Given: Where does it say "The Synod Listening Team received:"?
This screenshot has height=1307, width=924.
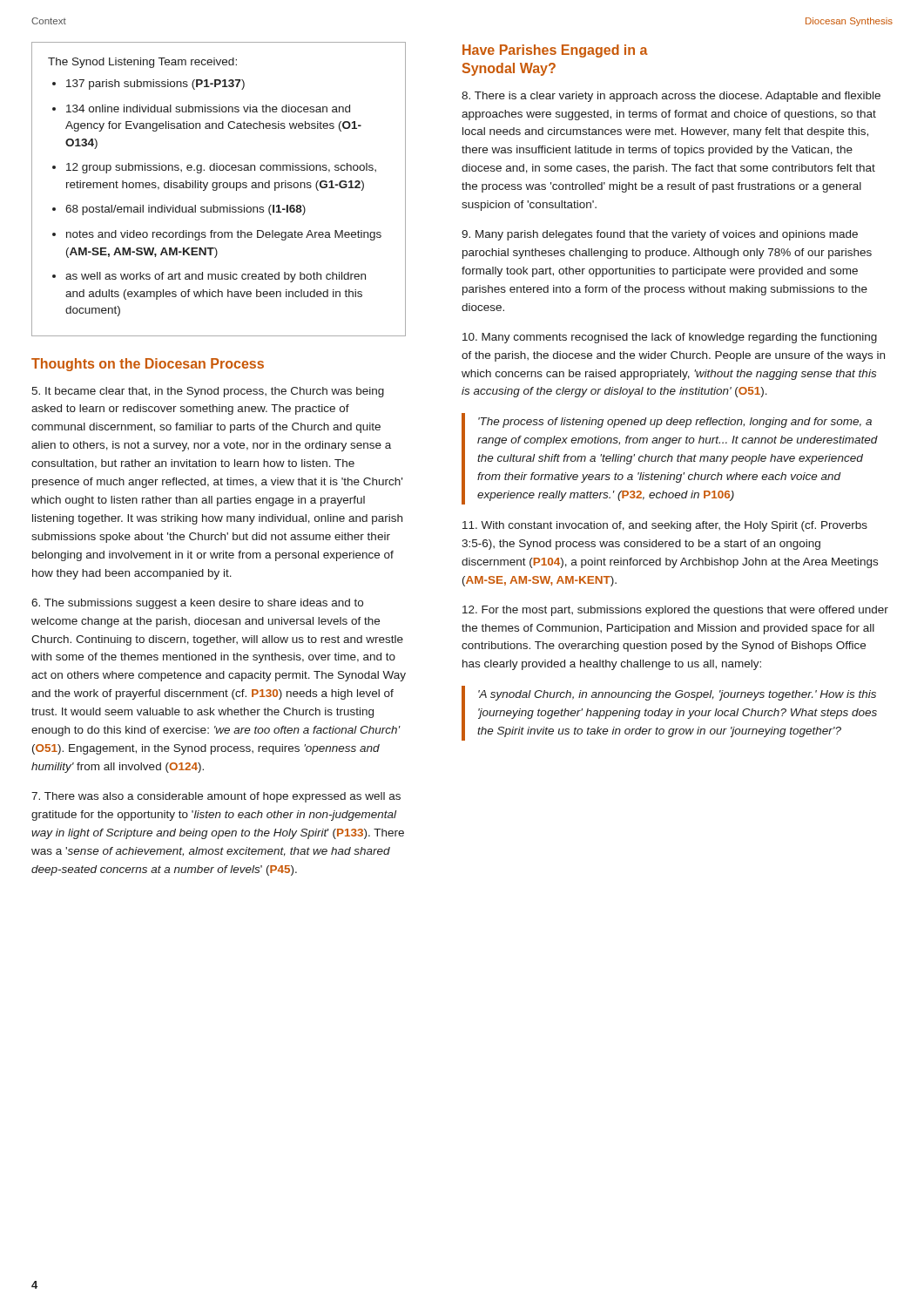Looking at the screenshot, I should [x=143, y=61].
